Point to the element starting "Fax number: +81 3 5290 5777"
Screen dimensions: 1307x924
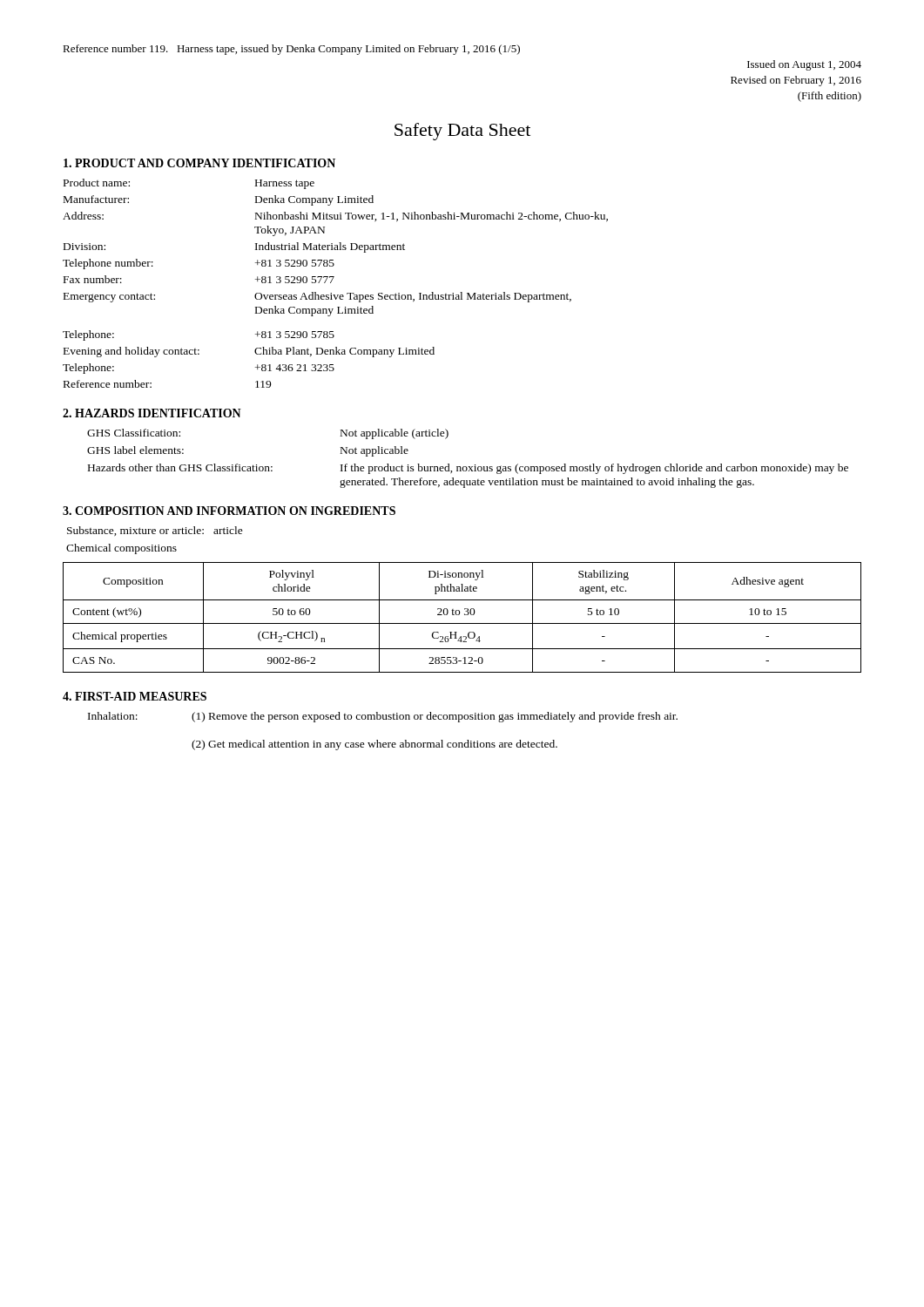(x=462, y=280)
